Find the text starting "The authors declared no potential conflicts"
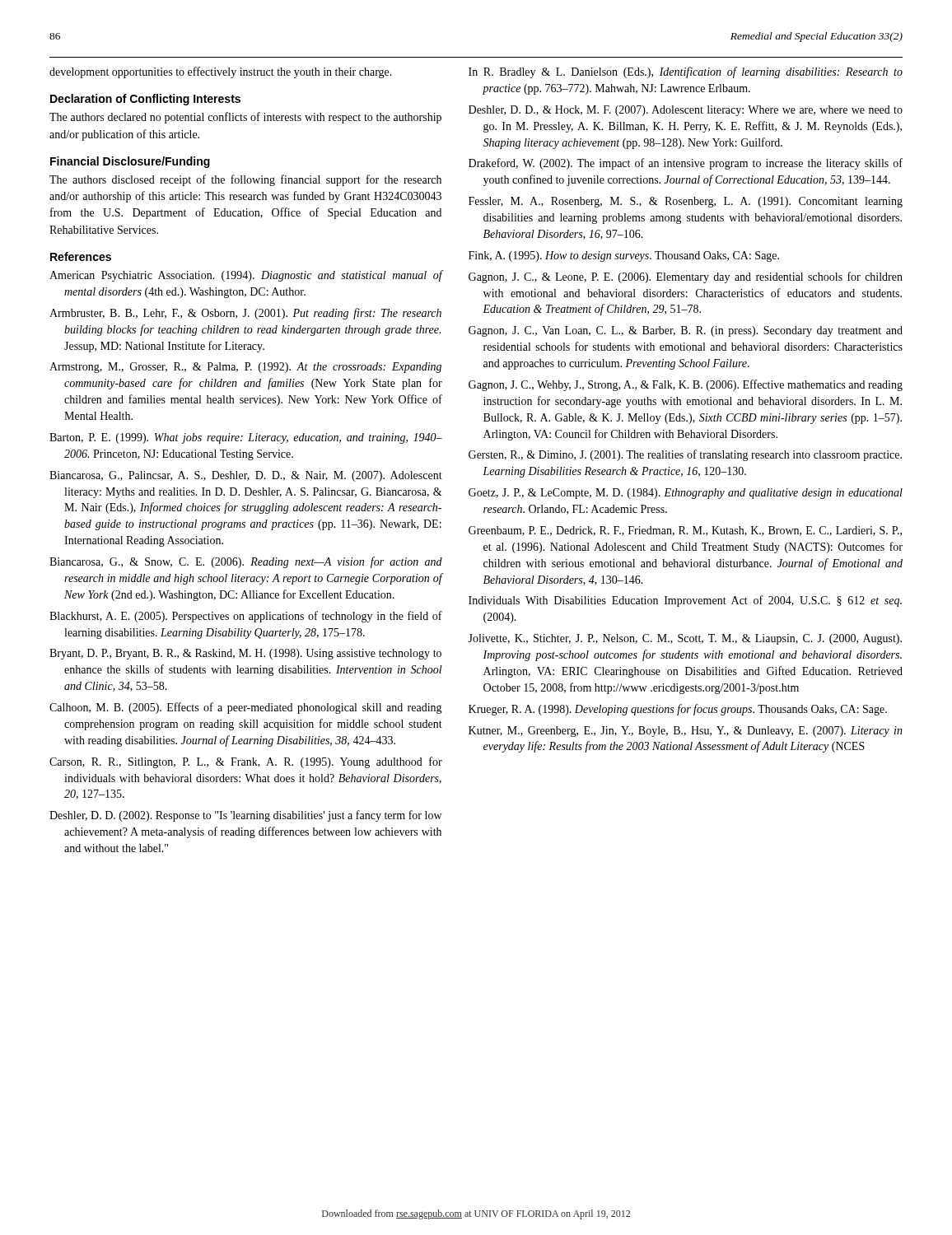Screen dimensions: 1235x952 (x=246, y=126)
